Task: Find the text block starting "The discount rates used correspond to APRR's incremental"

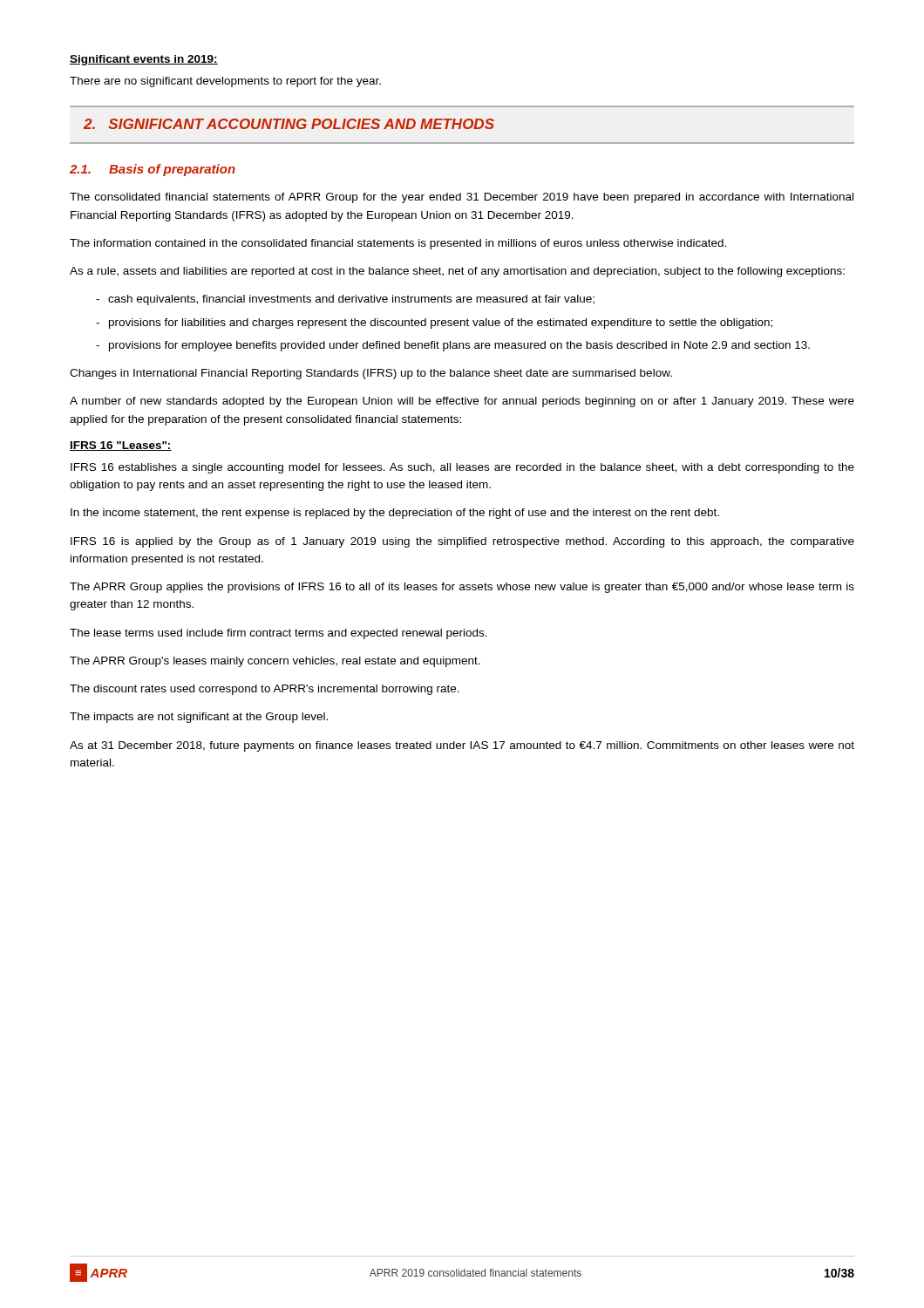Action: (462, 689)
